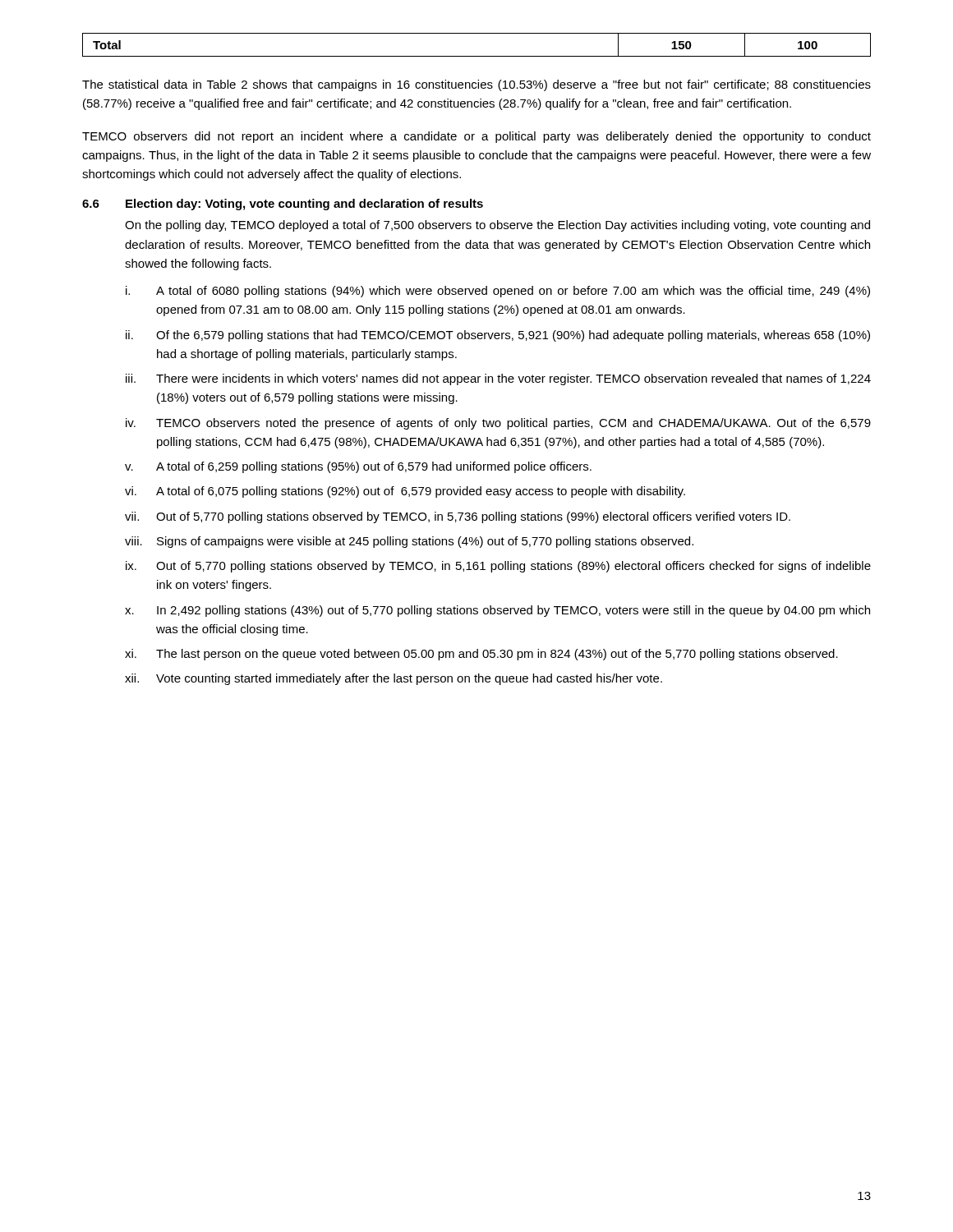Click on the passage starting "xii. Vote counting started immediately after the"

pyautogui.click(x=498, y=678)
